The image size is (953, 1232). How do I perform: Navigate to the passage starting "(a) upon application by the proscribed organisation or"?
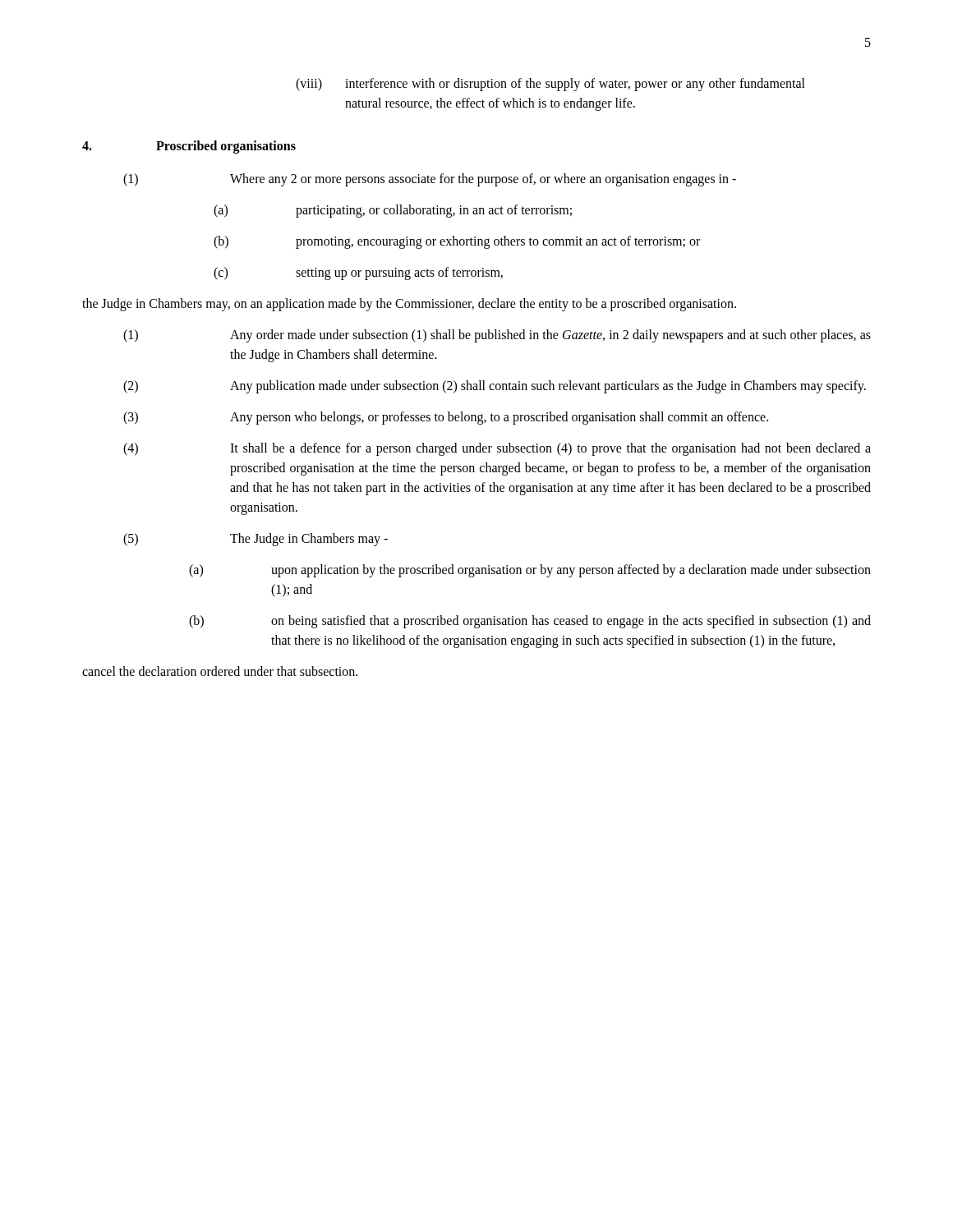(530, 580)
